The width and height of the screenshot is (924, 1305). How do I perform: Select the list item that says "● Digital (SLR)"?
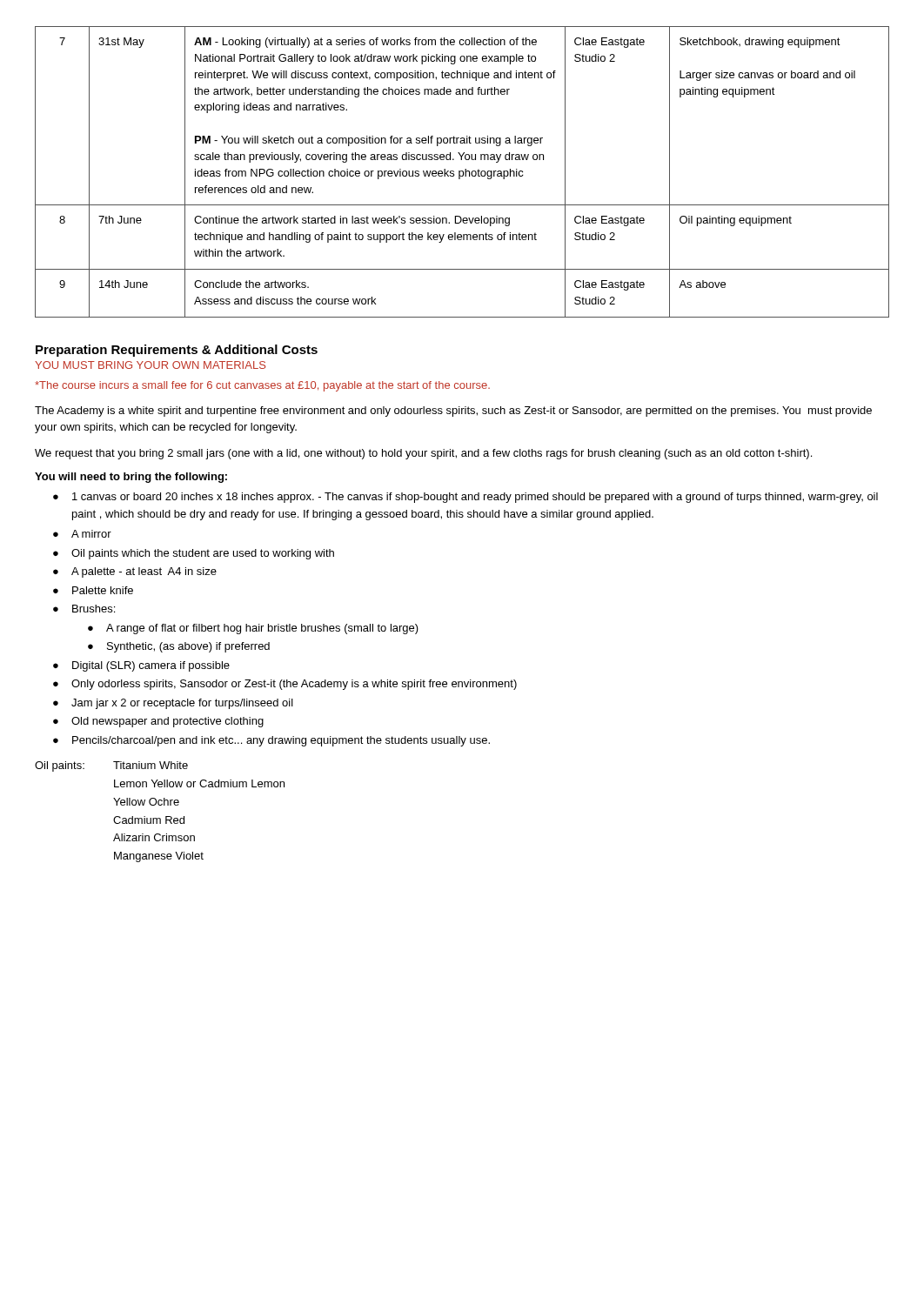tap(141, 666)
